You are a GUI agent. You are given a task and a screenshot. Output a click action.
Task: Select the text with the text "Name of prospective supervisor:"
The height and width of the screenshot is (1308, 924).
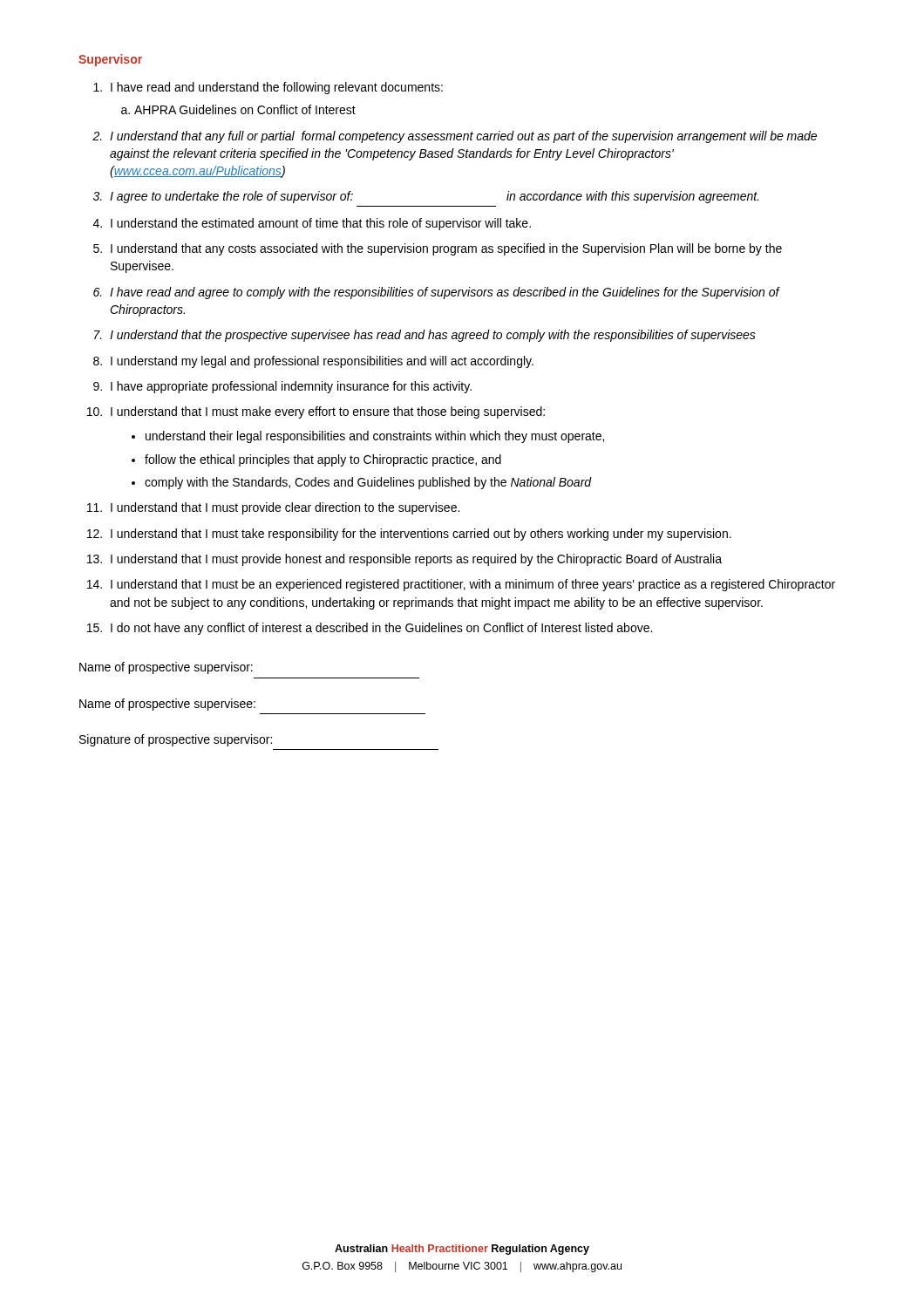click(249, 668)
